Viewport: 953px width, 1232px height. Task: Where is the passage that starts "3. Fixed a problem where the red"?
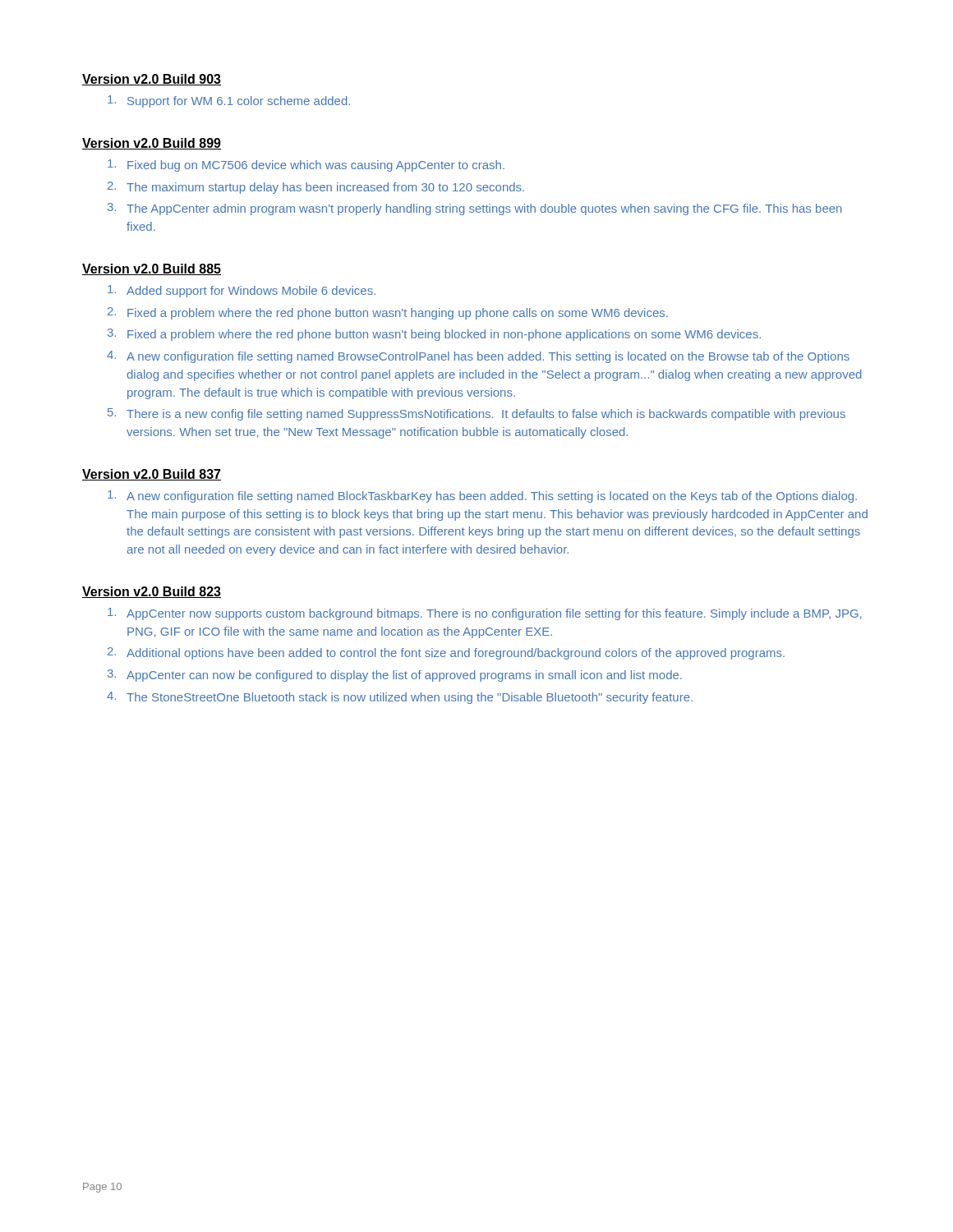point(489,334)
